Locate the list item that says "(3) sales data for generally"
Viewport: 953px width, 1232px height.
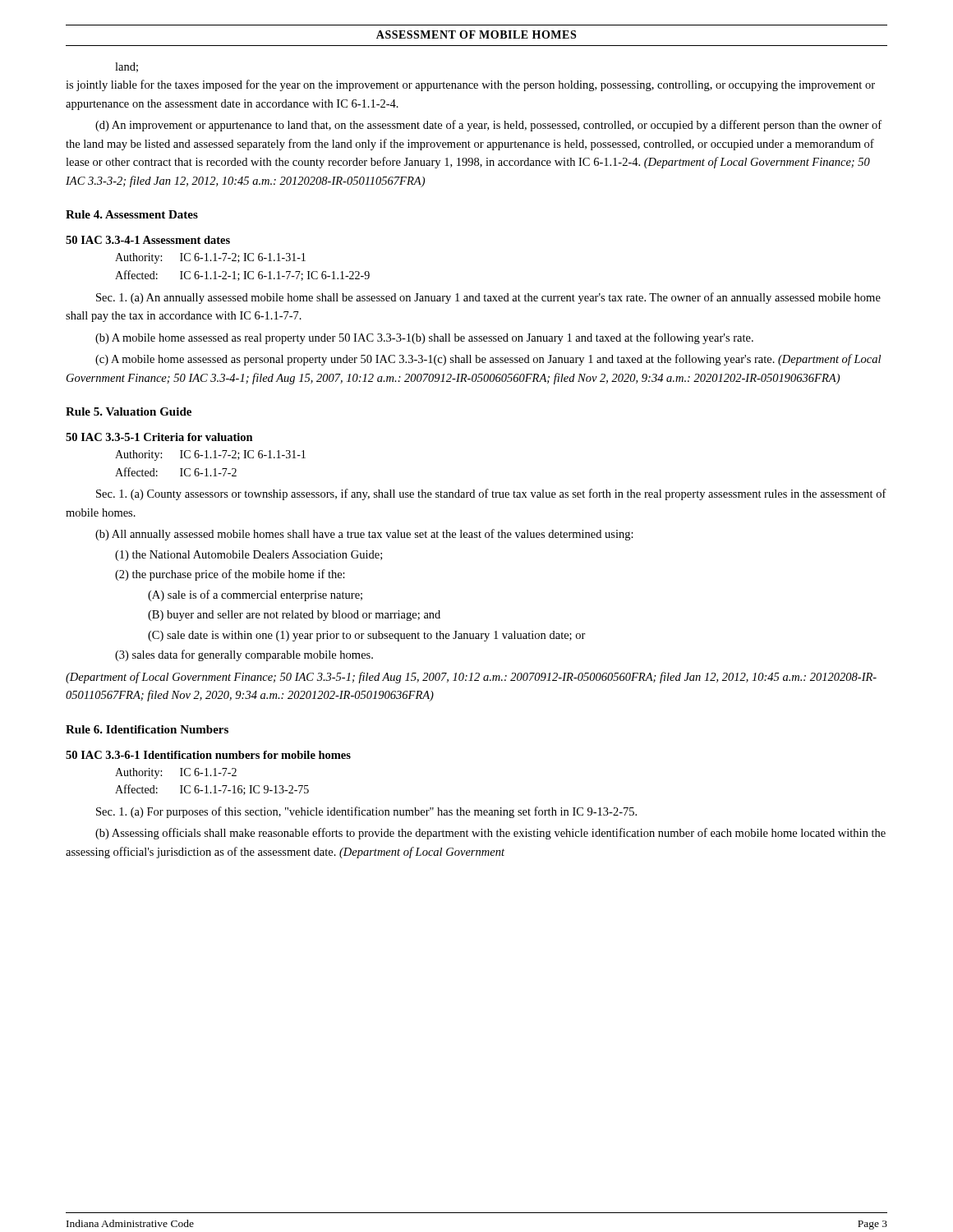[x=244, y=655]
